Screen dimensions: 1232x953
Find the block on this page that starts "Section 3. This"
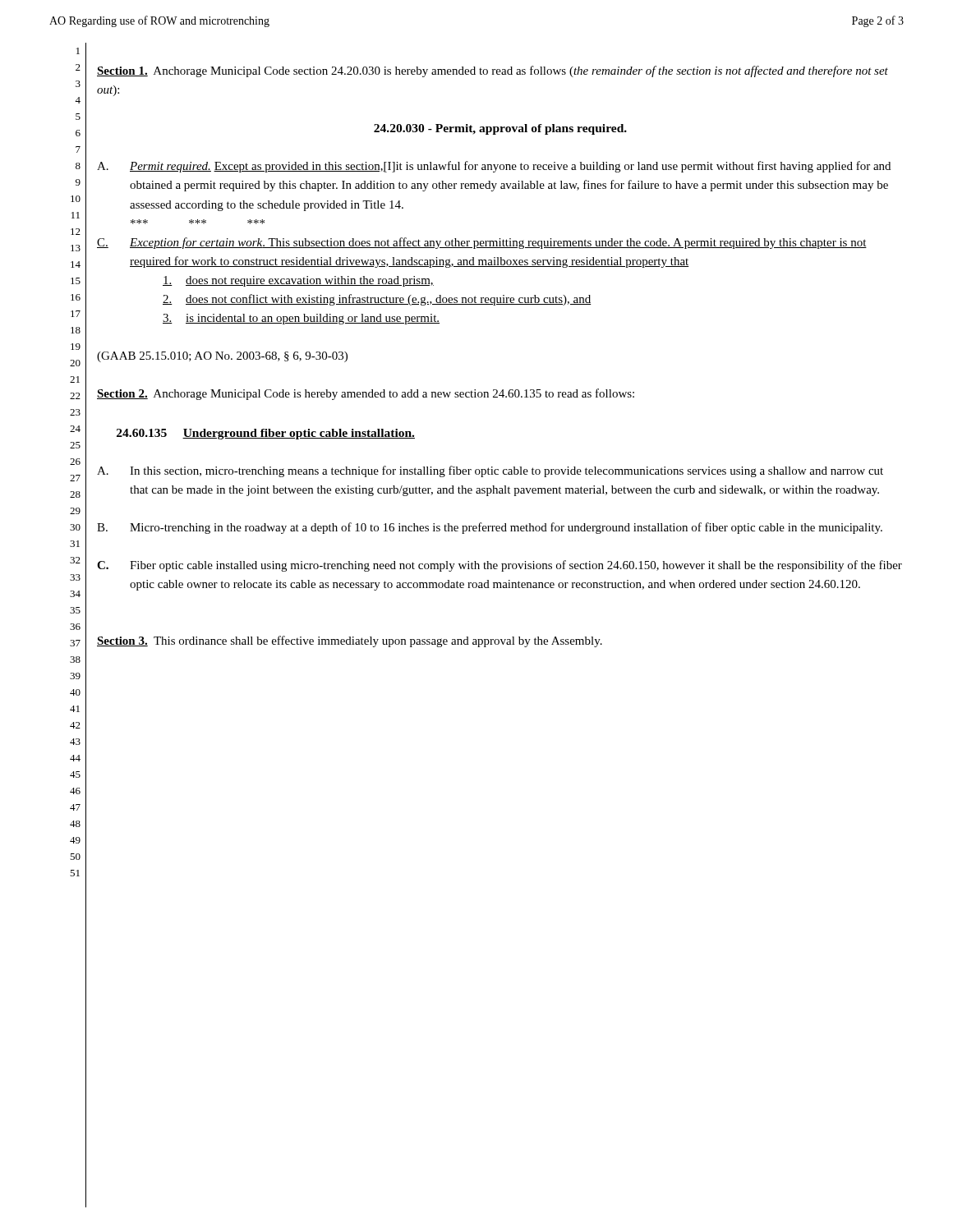[x=350, y=641]
